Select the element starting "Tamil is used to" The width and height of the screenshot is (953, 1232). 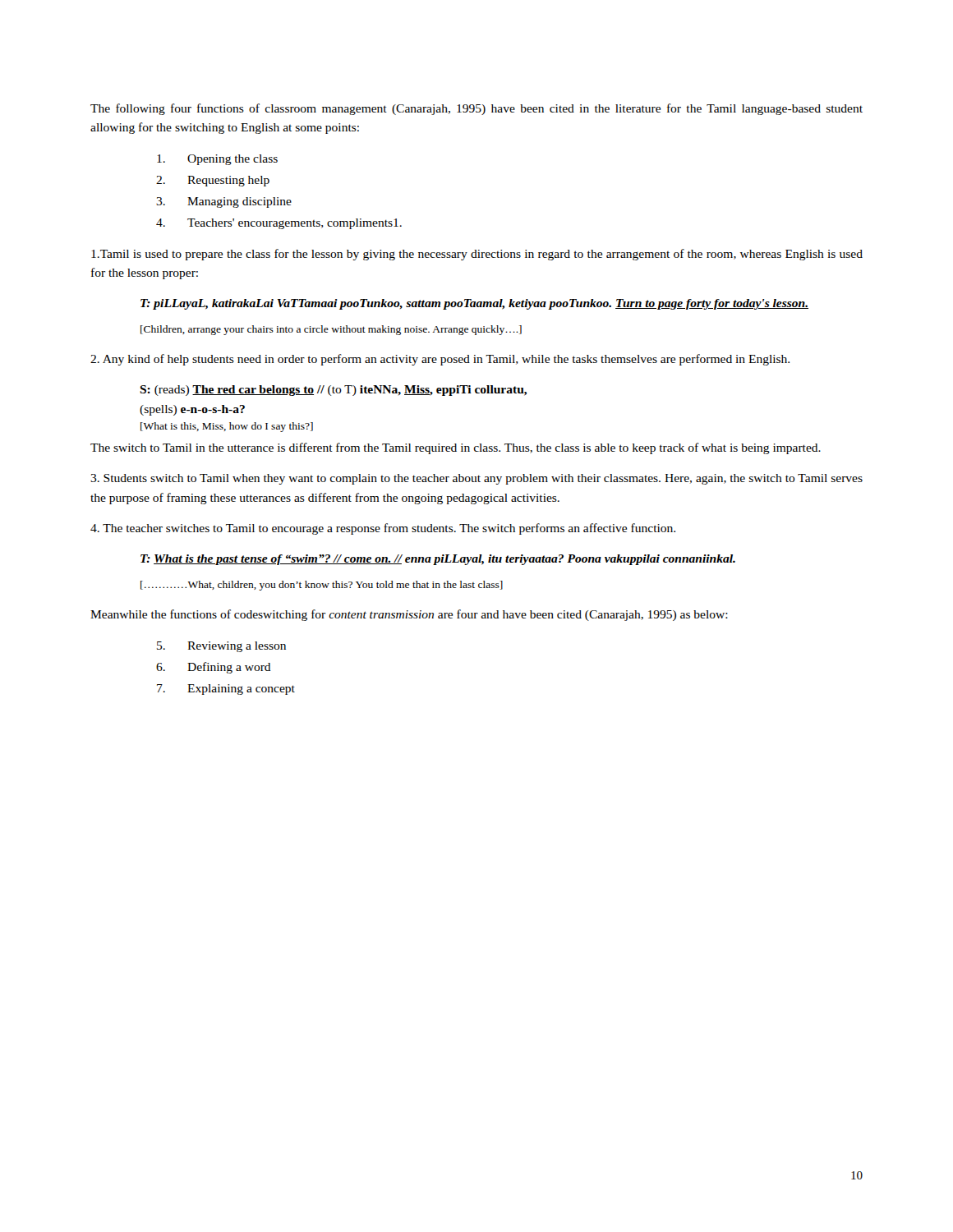(x=476, y=263)
